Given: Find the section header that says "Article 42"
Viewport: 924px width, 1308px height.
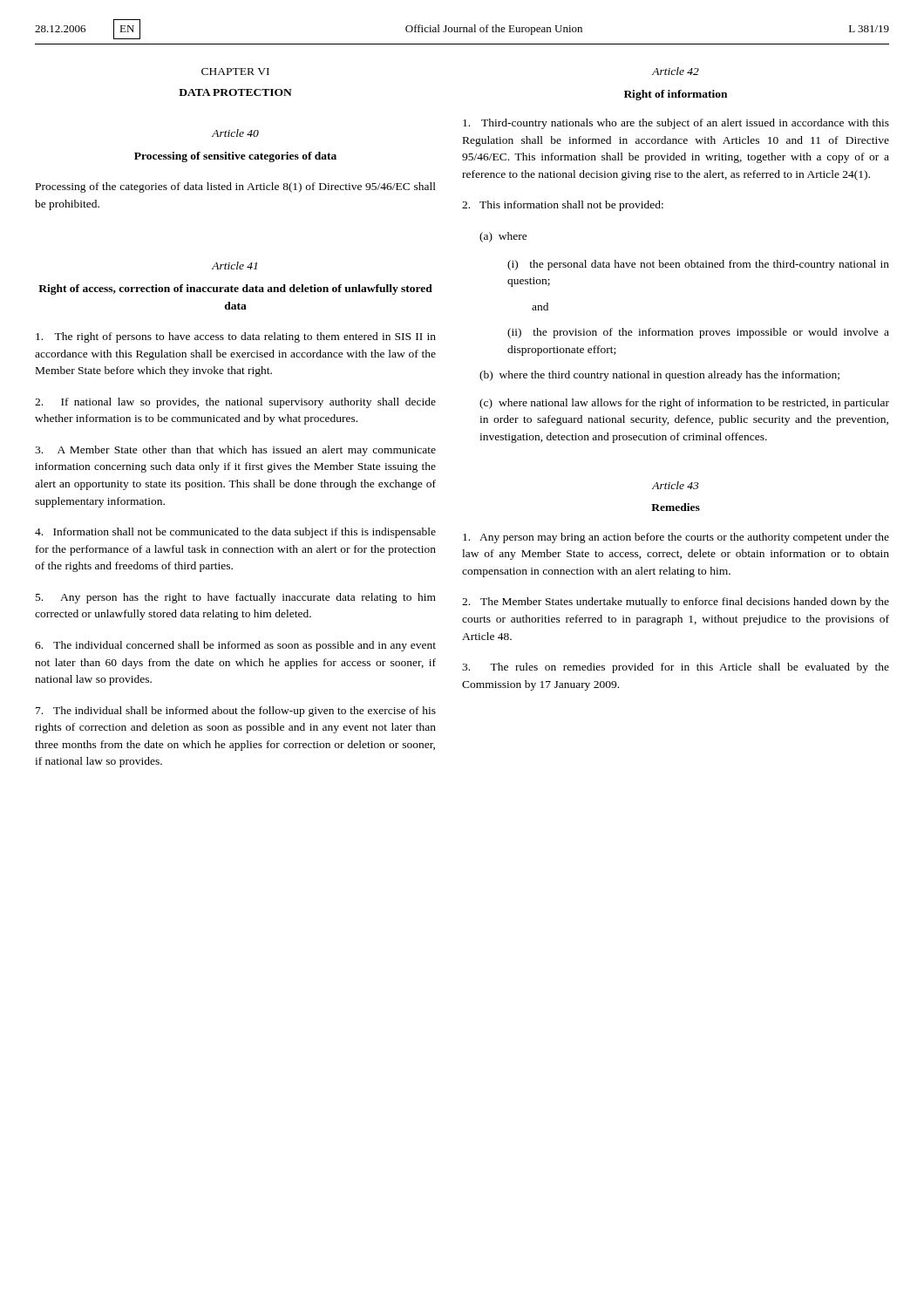Looking at the screenshot, I should click(676, 71).
